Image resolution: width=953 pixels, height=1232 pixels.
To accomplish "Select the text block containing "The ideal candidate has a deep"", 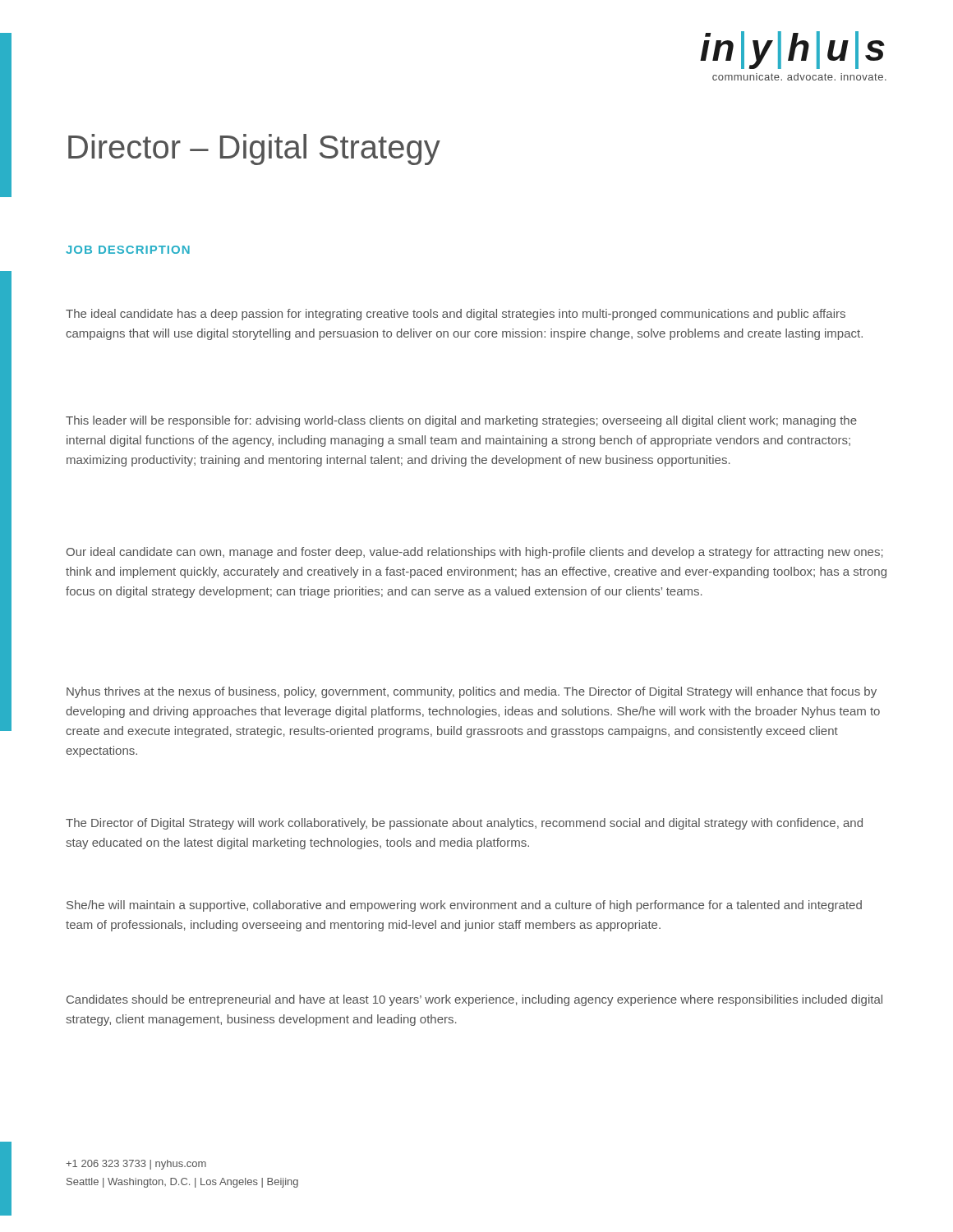I will click(x=465, y=323).
